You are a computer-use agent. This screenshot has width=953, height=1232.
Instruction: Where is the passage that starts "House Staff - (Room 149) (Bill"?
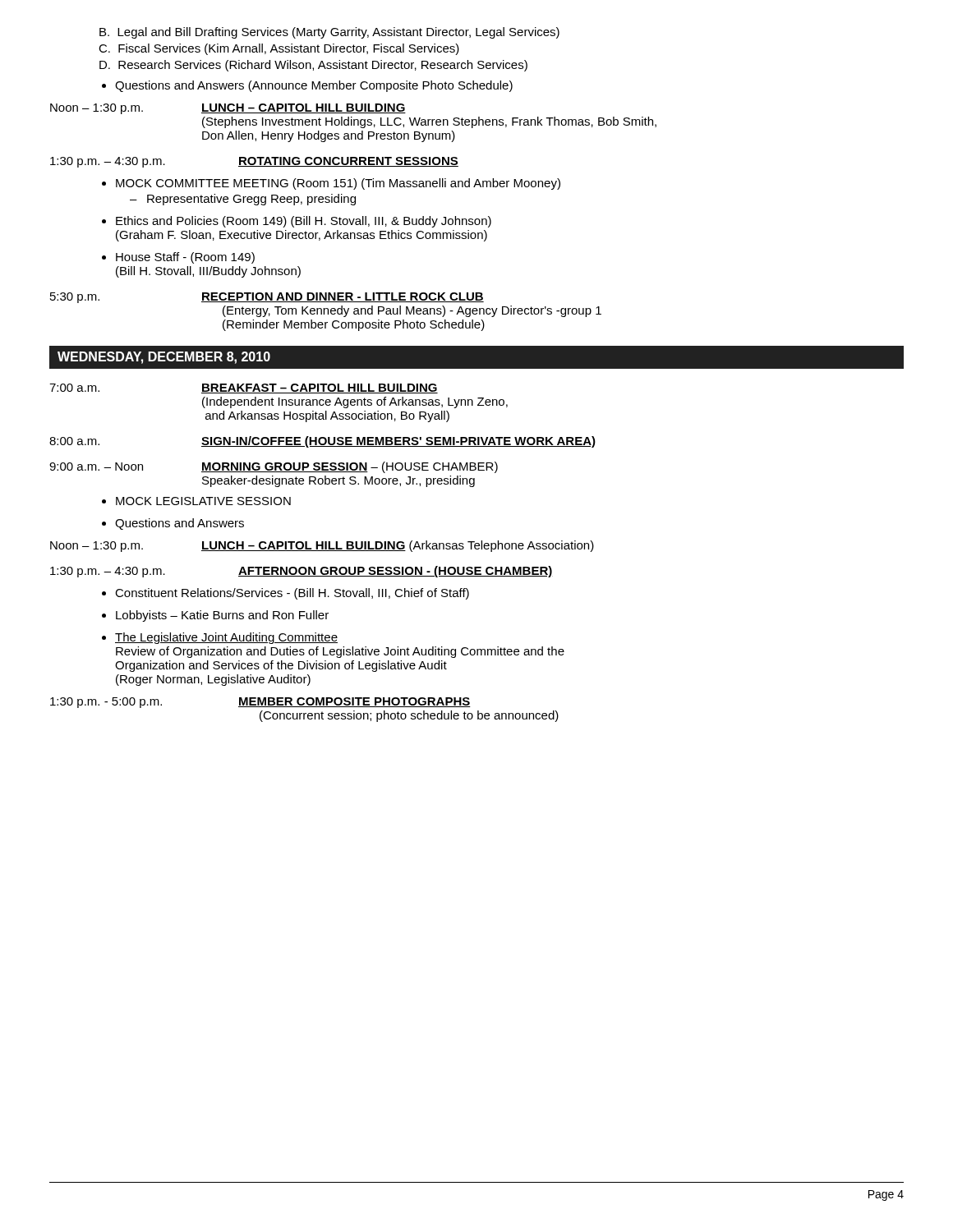point(185,258)
